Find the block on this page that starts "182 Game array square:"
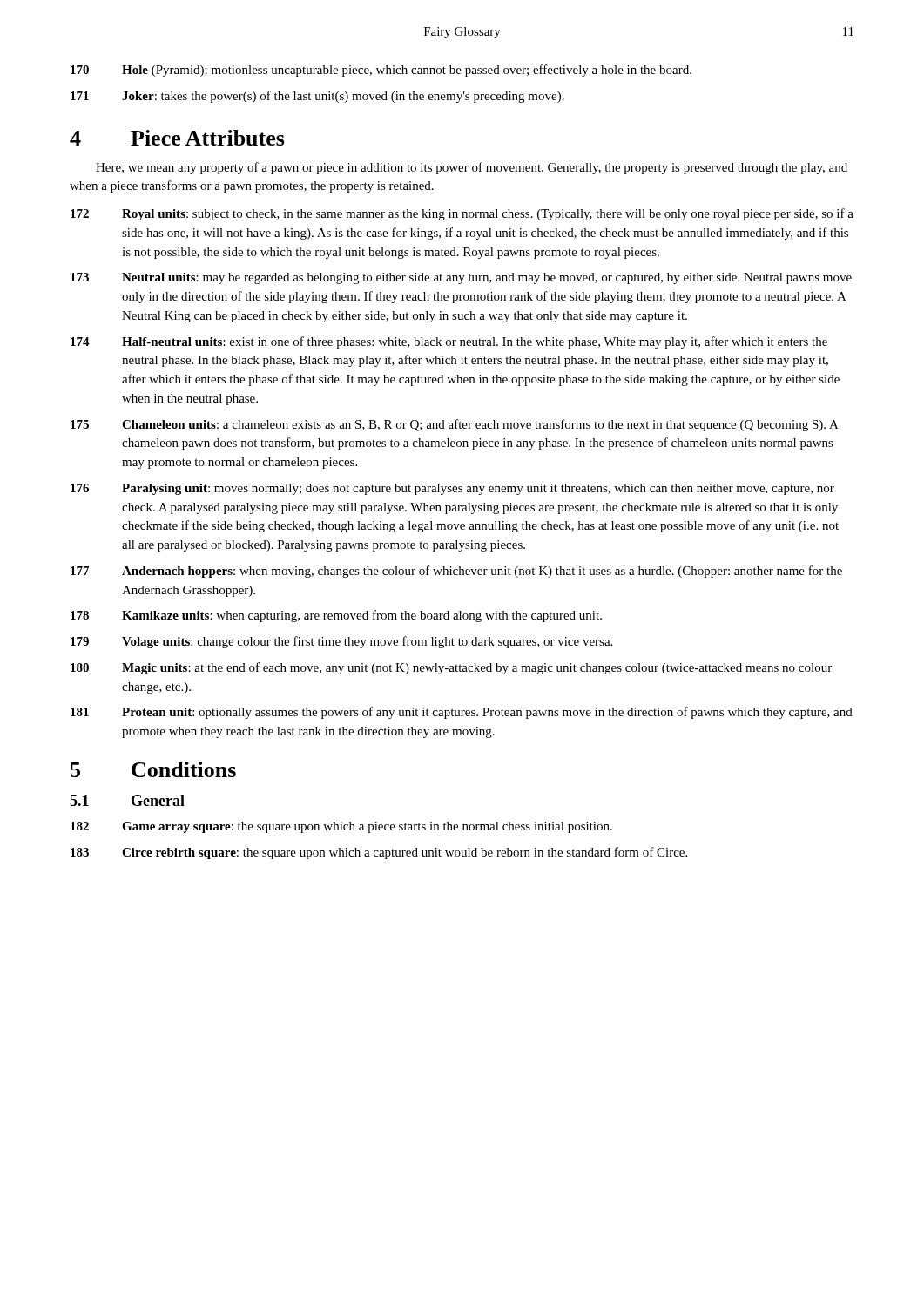Screen dimensions: 1307x924 tap(462, 827)
